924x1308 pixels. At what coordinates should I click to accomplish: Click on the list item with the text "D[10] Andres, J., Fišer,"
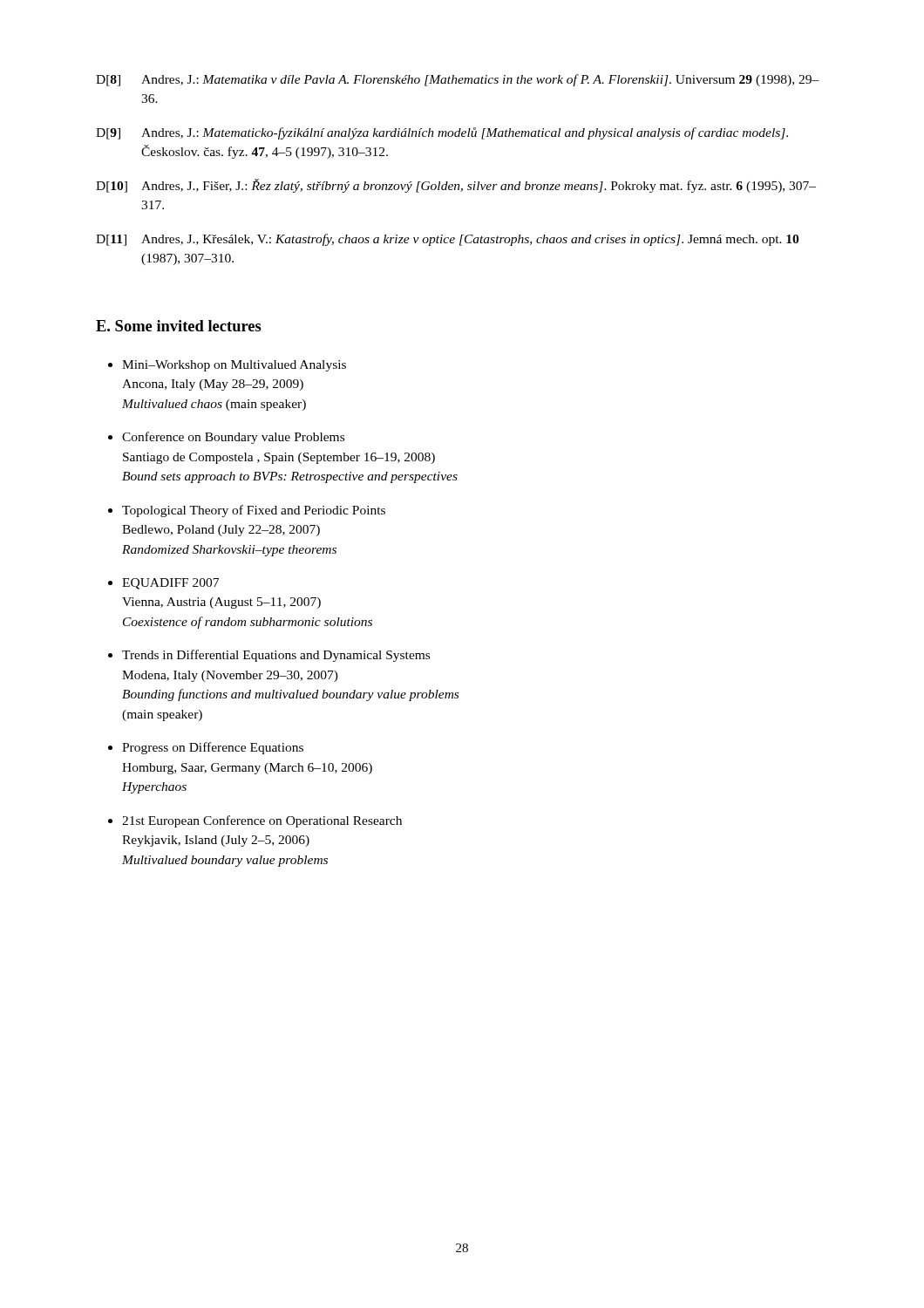[x=462, y=196]
